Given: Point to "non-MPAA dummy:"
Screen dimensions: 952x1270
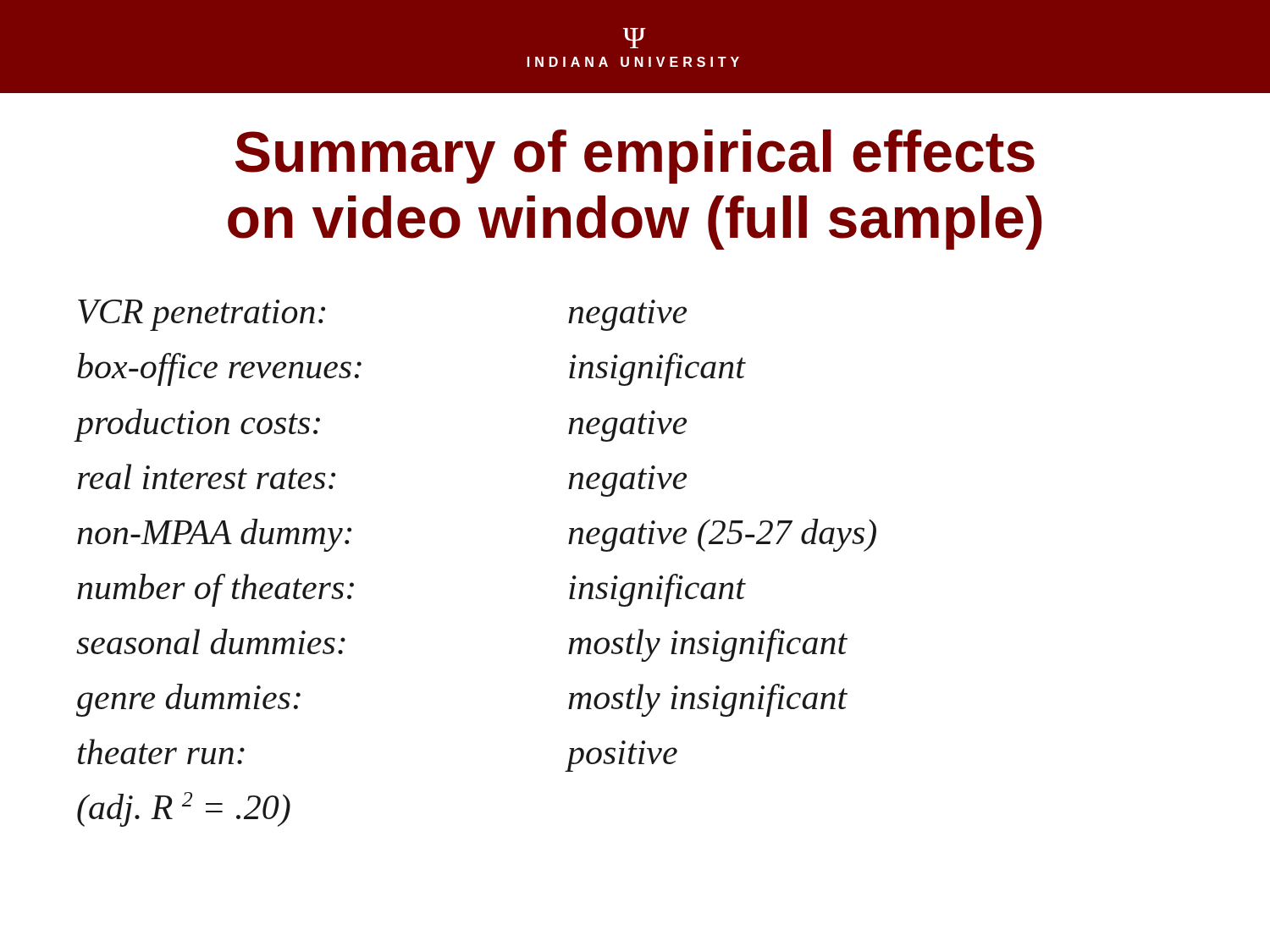Looking at the screenshot, I should pyautogui.click(x=215, y=532).
